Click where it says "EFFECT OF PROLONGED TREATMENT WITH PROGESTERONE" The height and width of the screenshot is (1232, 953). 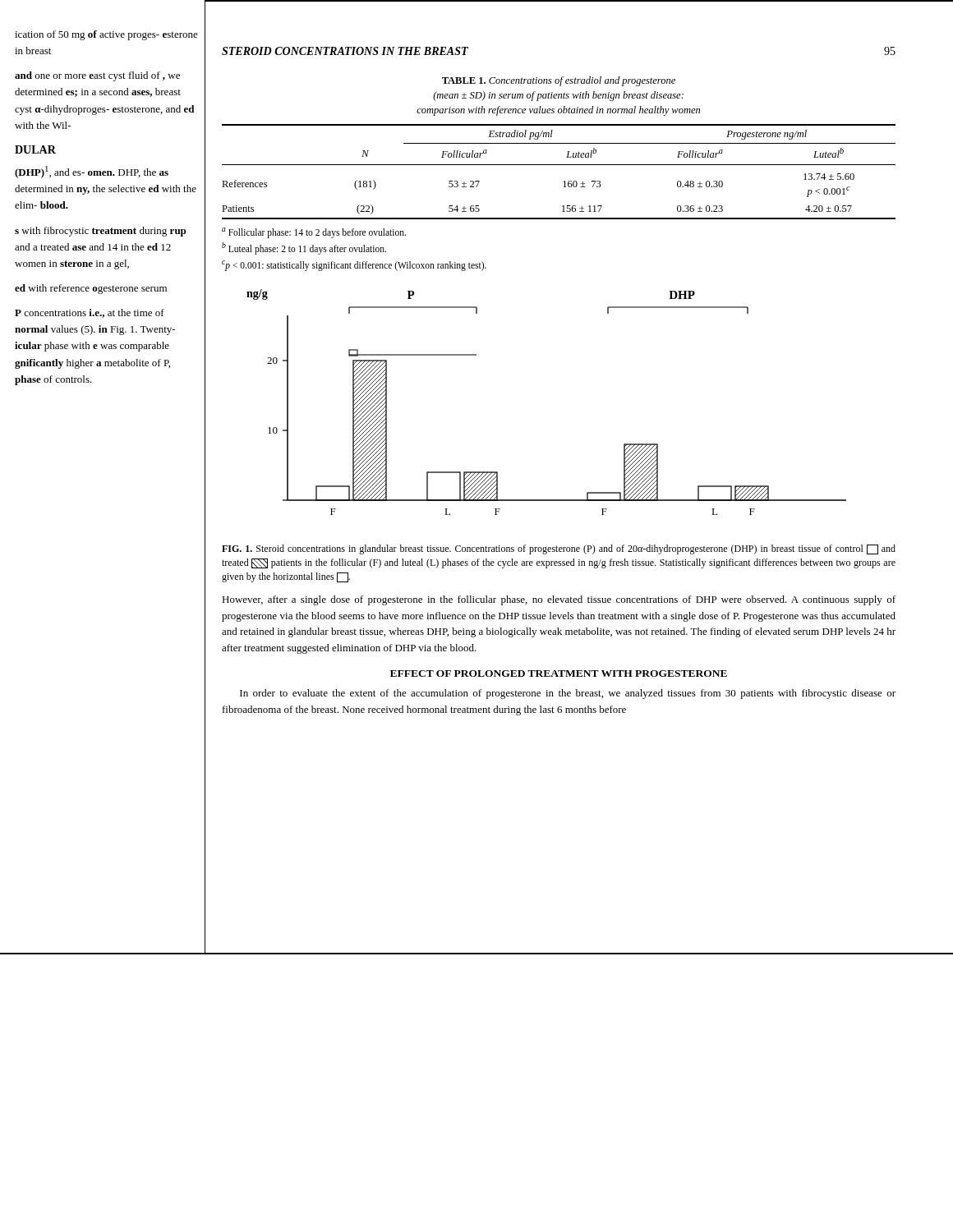tap(559, 673)
